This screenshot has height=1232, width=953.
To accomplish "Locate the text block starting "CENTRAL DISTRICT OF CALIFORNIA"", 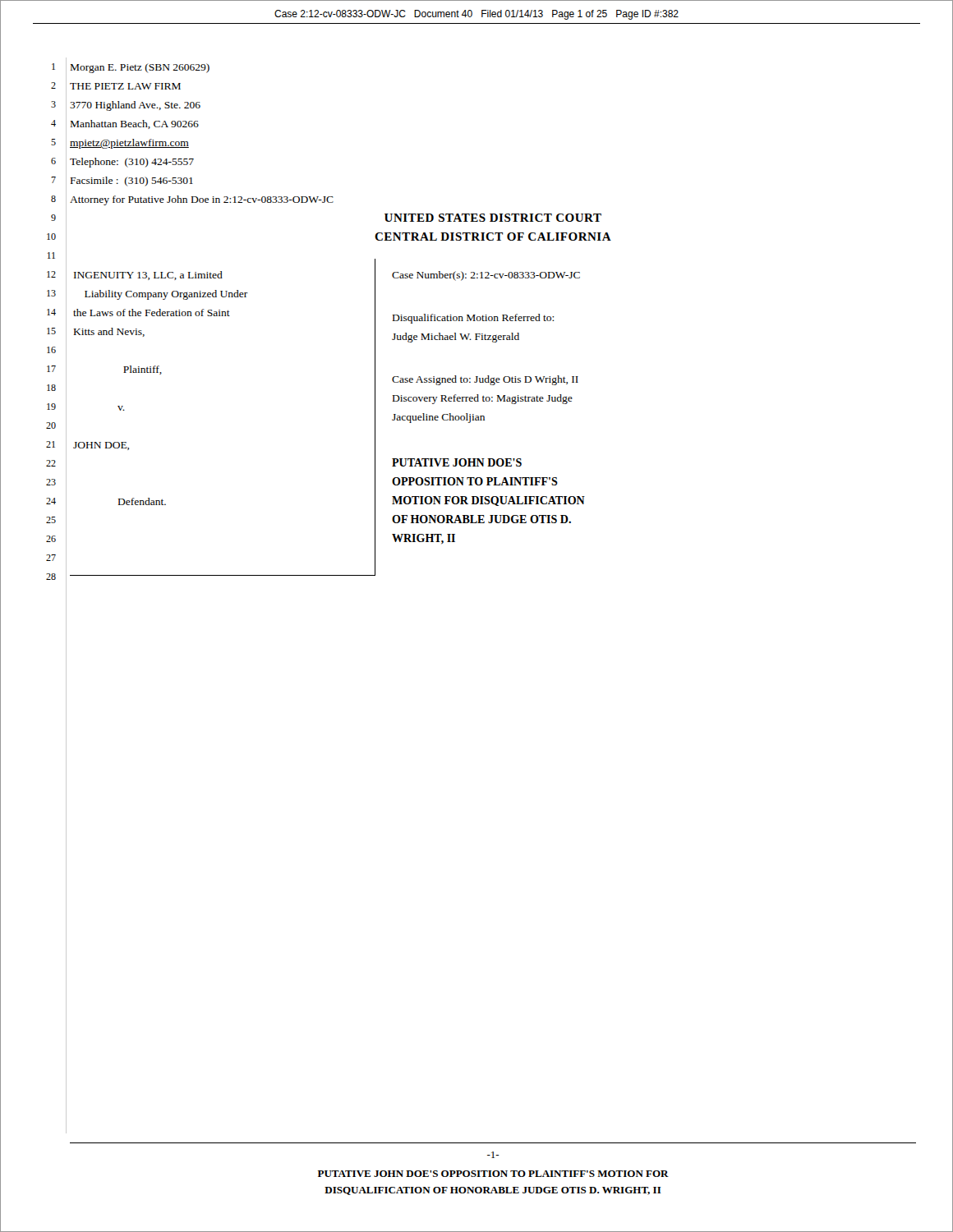I will (x=493, y=237).
